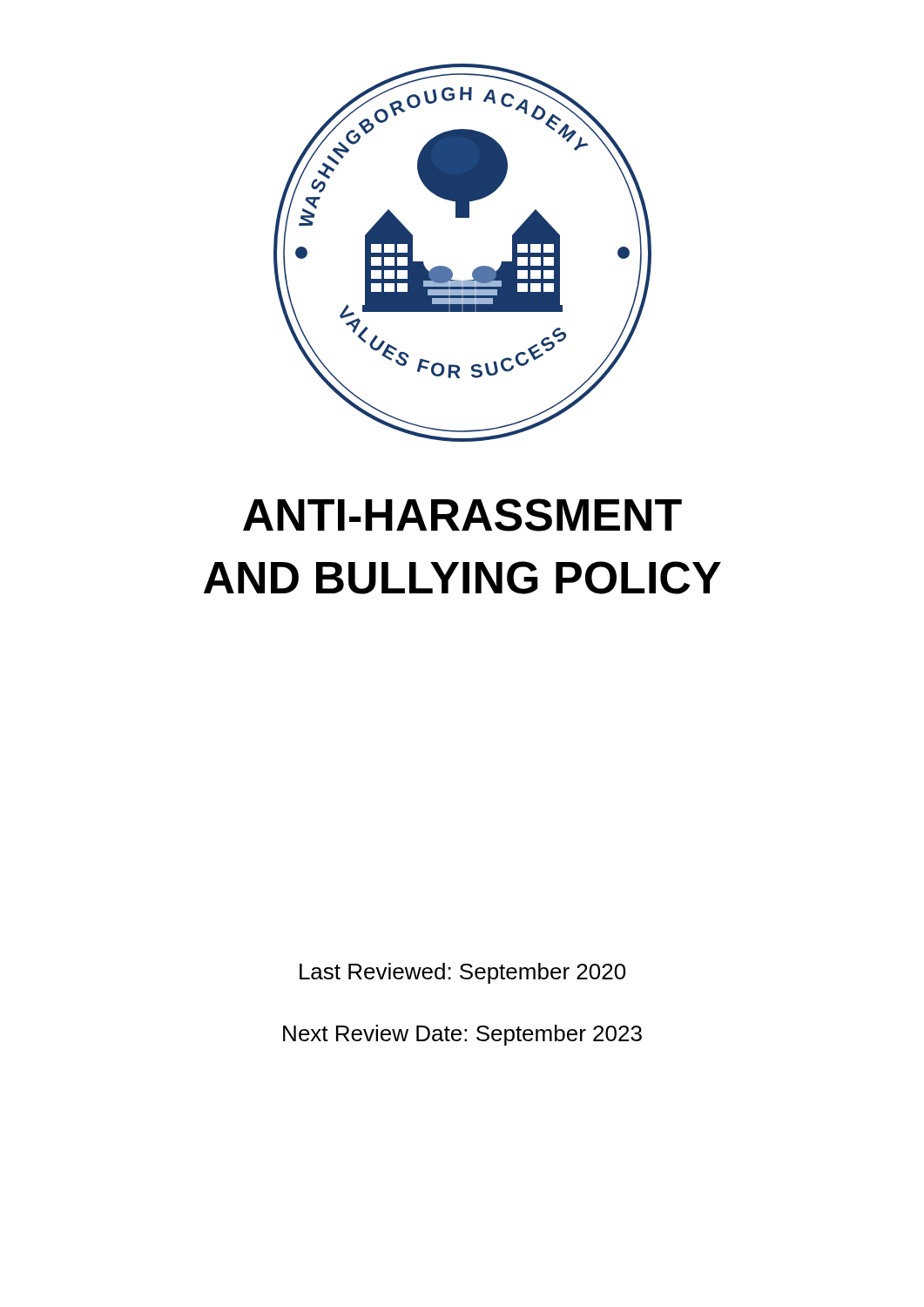The width and height of the screenshot is (924, 1307).
Task: Click on the text that says "Last Reviewed: September 2020"
Action: (462, 972)
